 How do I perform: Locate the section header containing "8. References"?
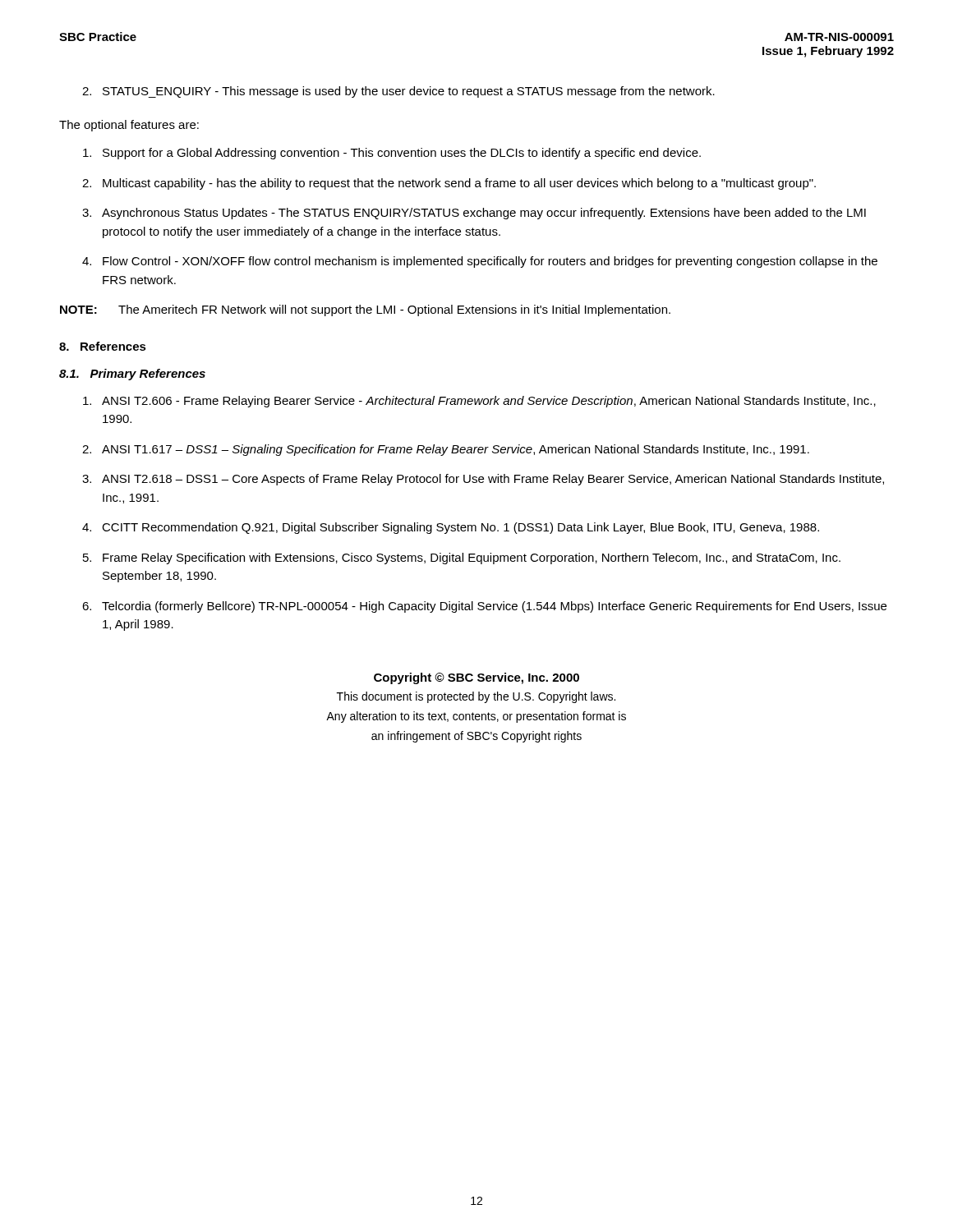103,346
